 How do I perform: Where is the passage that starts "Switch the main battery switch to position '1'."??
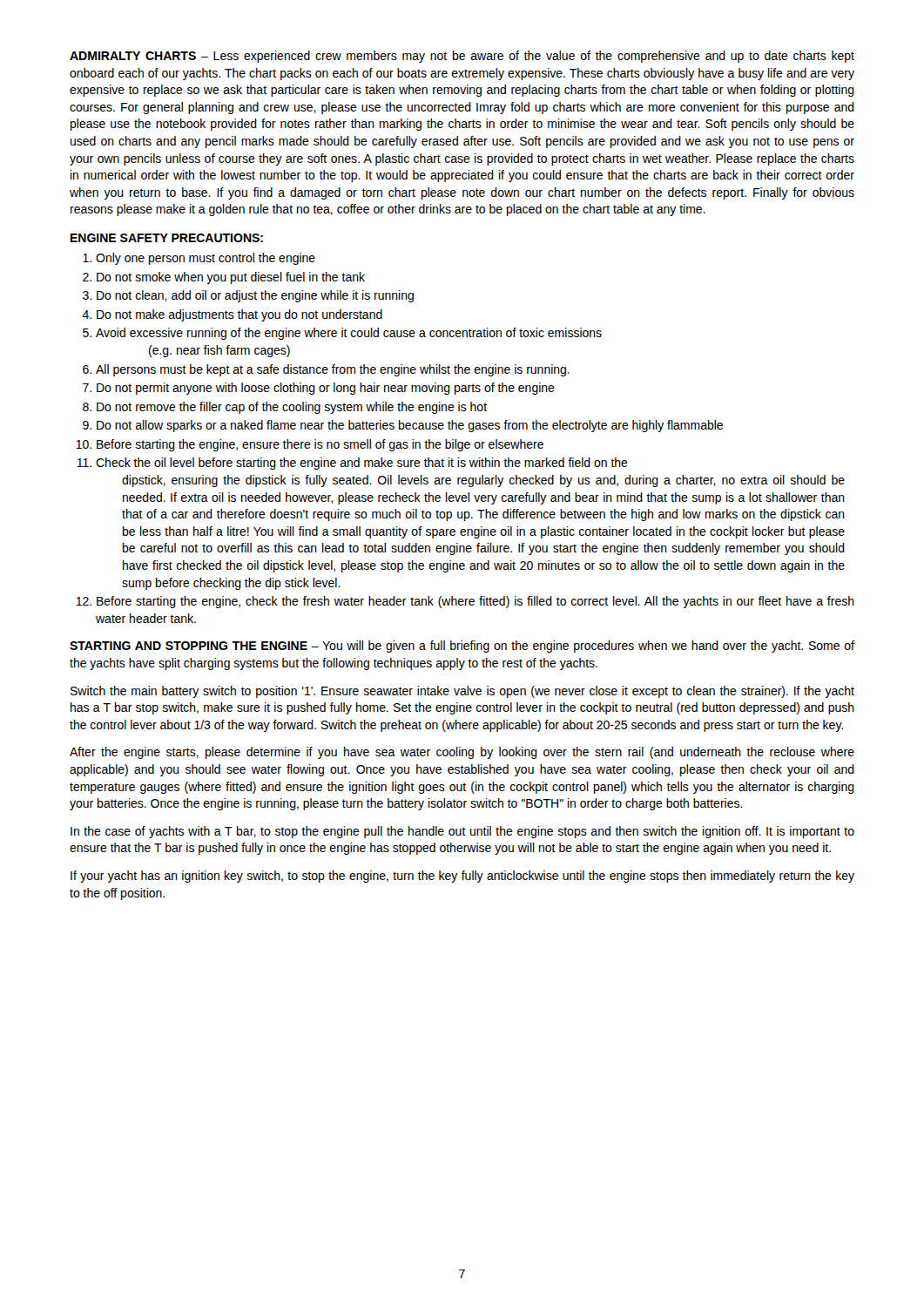(462, 708)
